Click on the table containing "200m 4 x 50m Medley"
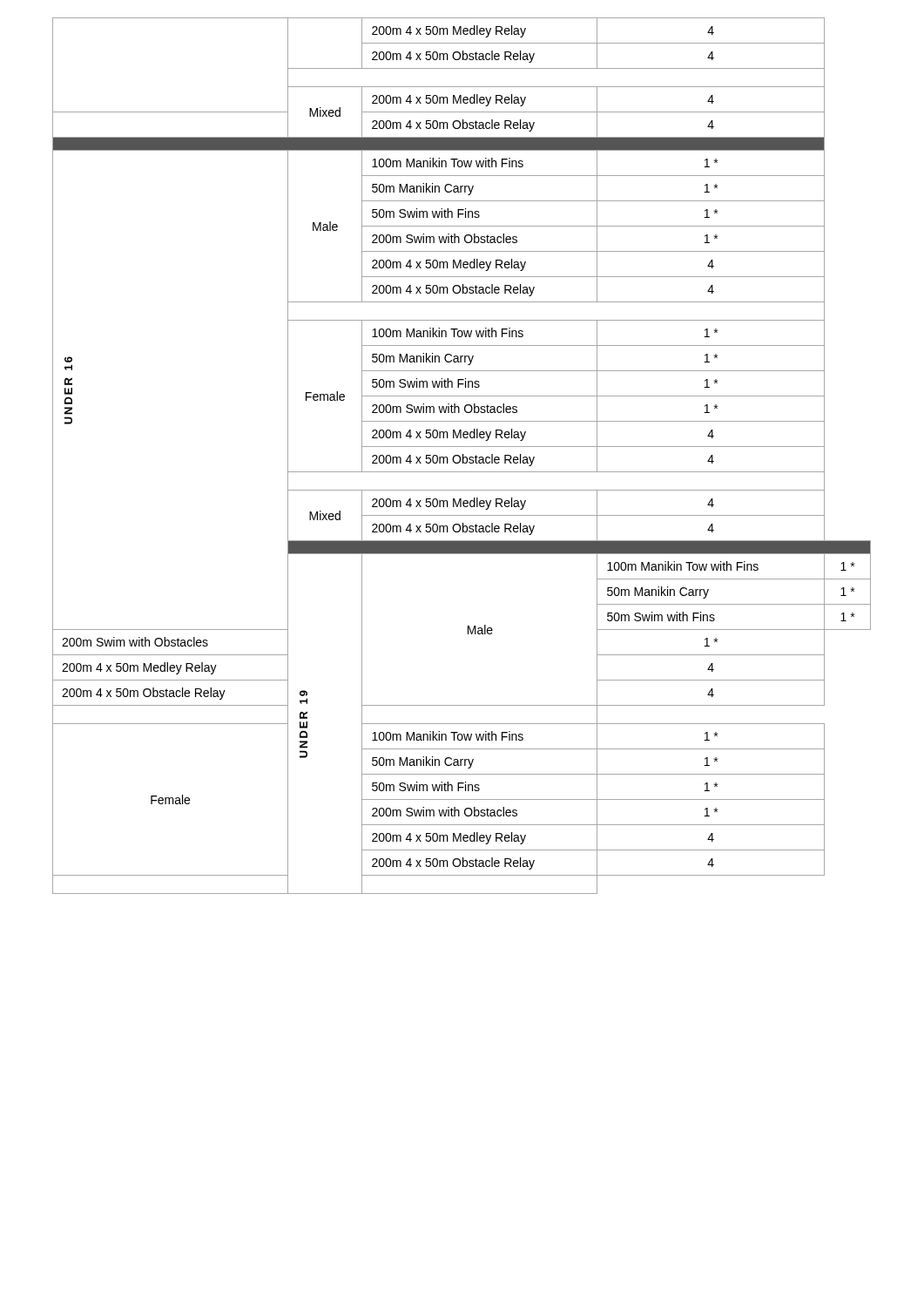The height and width of the screenshot is (1307, 924). click(x=462, y=456)
